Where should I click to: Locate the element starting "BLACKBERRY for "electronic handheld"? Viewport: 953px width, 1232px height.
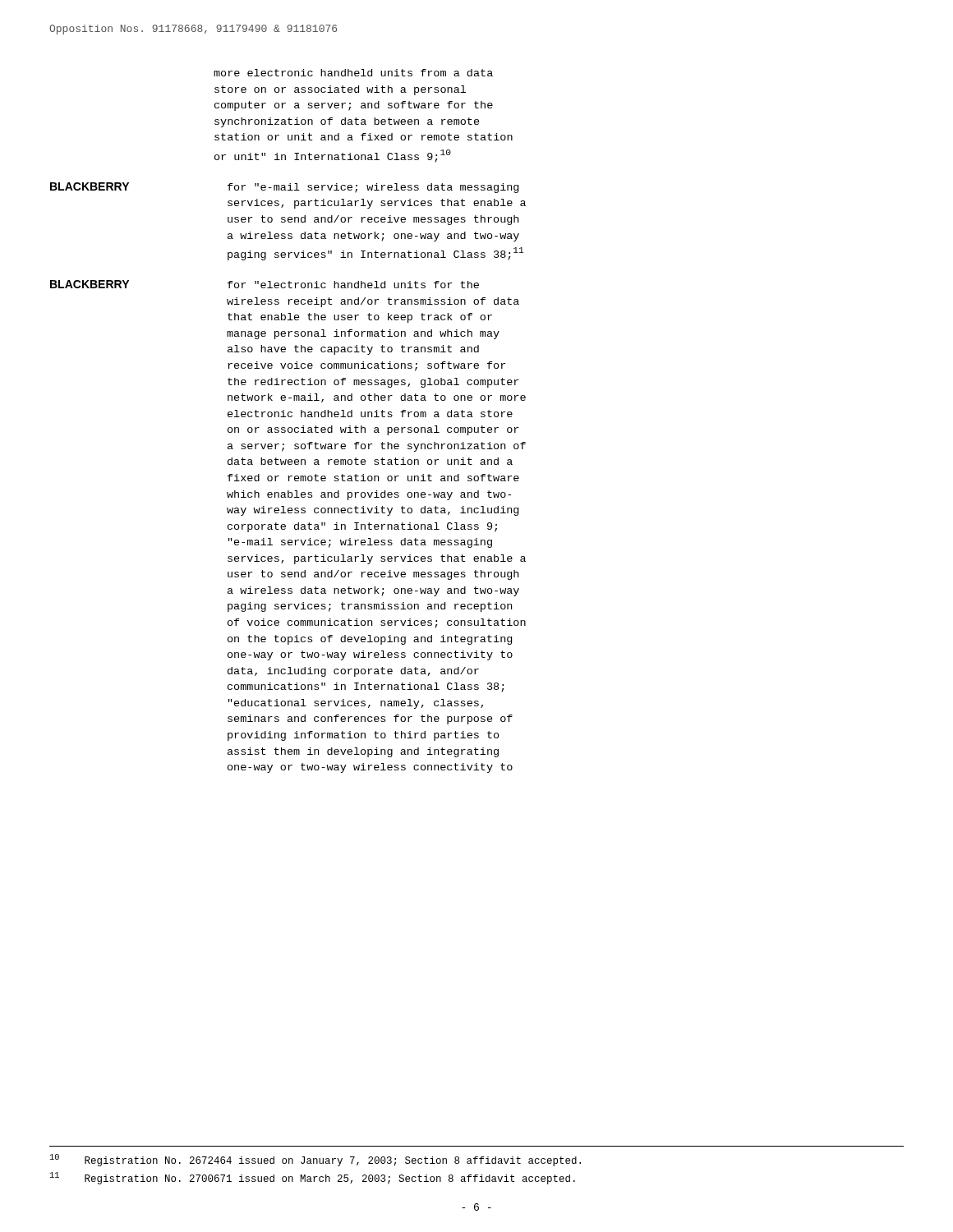tap(476, 527)
